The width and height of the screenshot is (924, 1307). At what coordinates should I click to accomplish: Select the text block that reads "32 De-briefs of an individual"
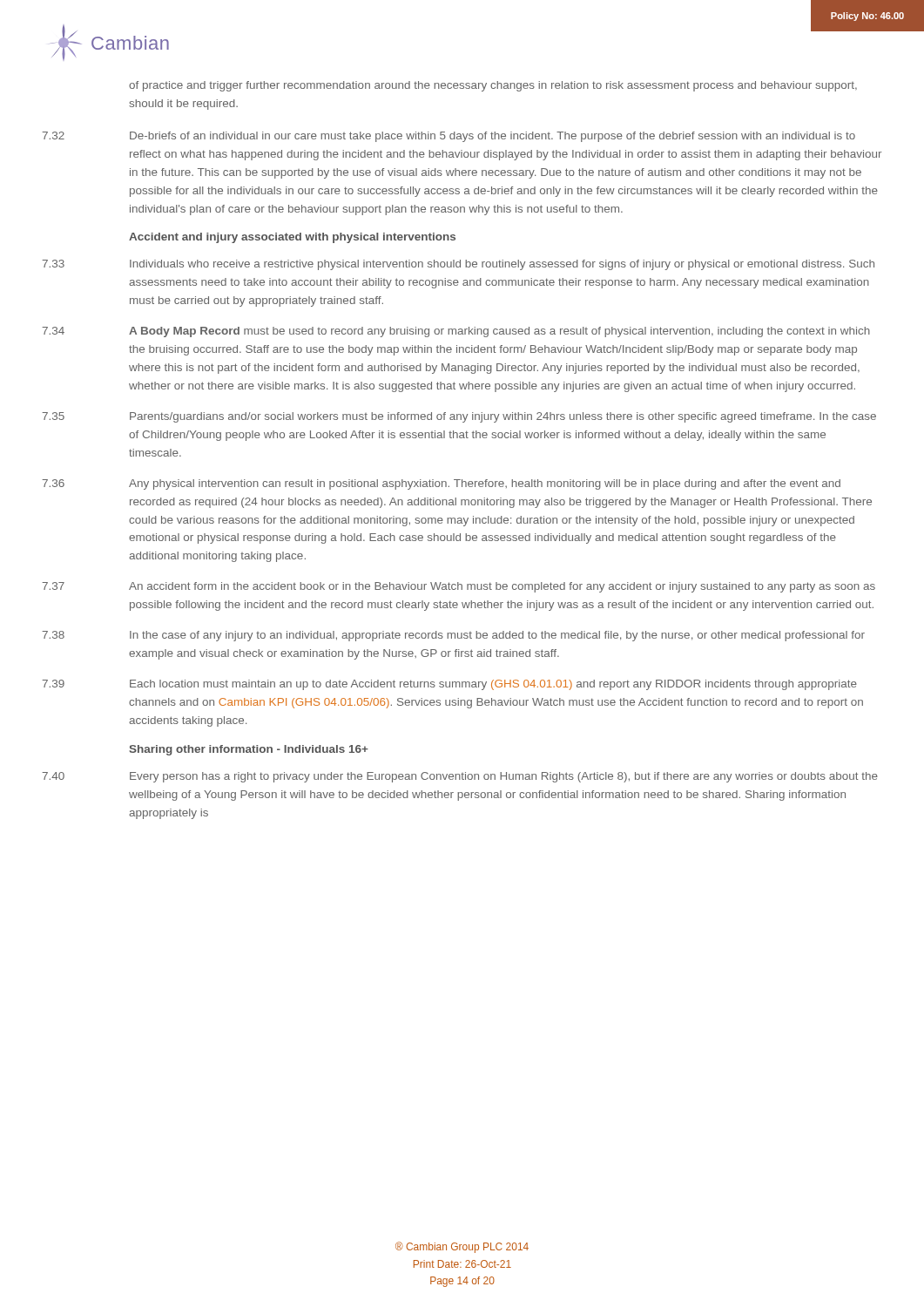462,173
